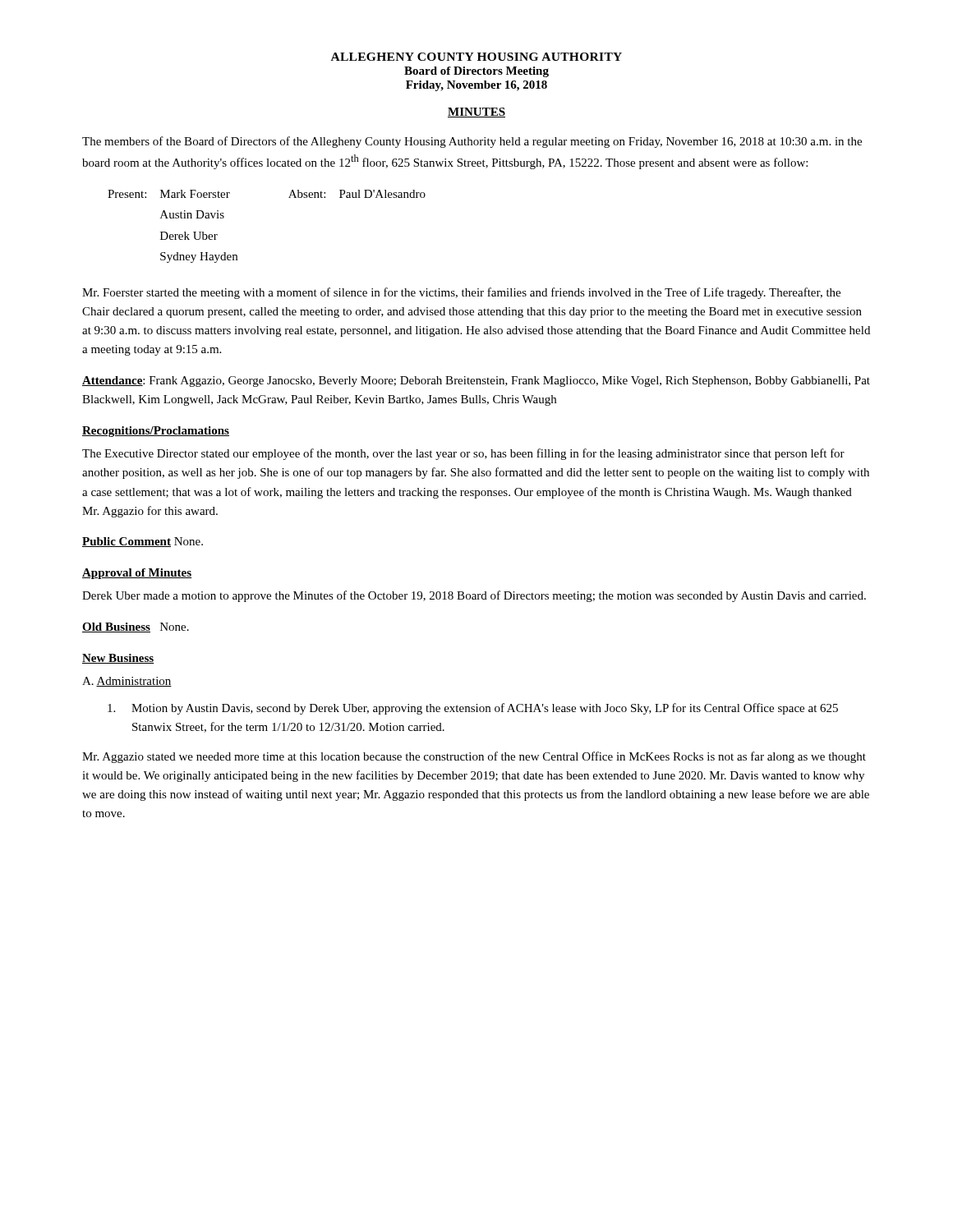Locate the section header with the text "Approval of Minutes"
953x1232 pixels.
click(137, 573)
